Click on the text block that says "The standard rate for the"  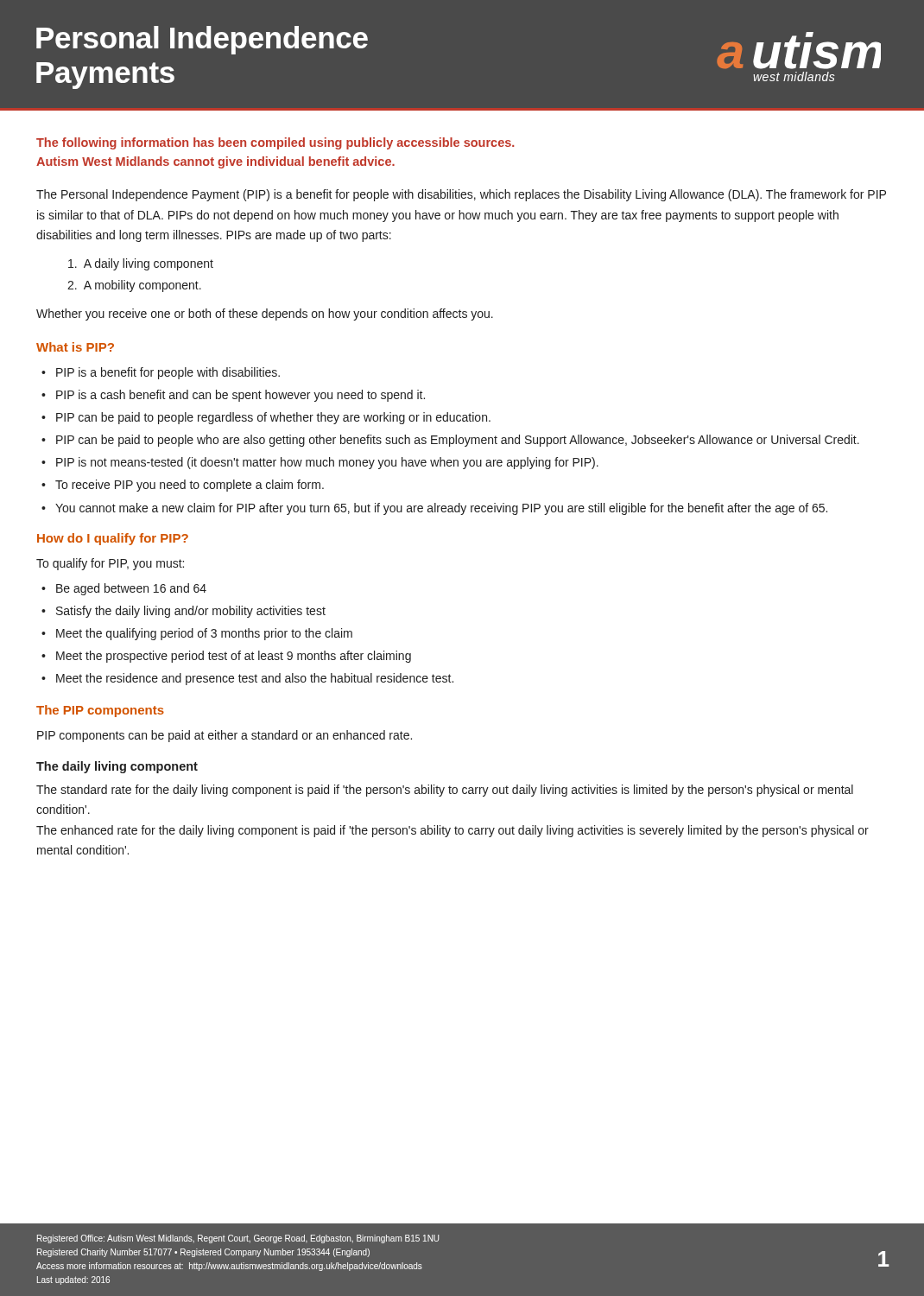click(452, 820)
